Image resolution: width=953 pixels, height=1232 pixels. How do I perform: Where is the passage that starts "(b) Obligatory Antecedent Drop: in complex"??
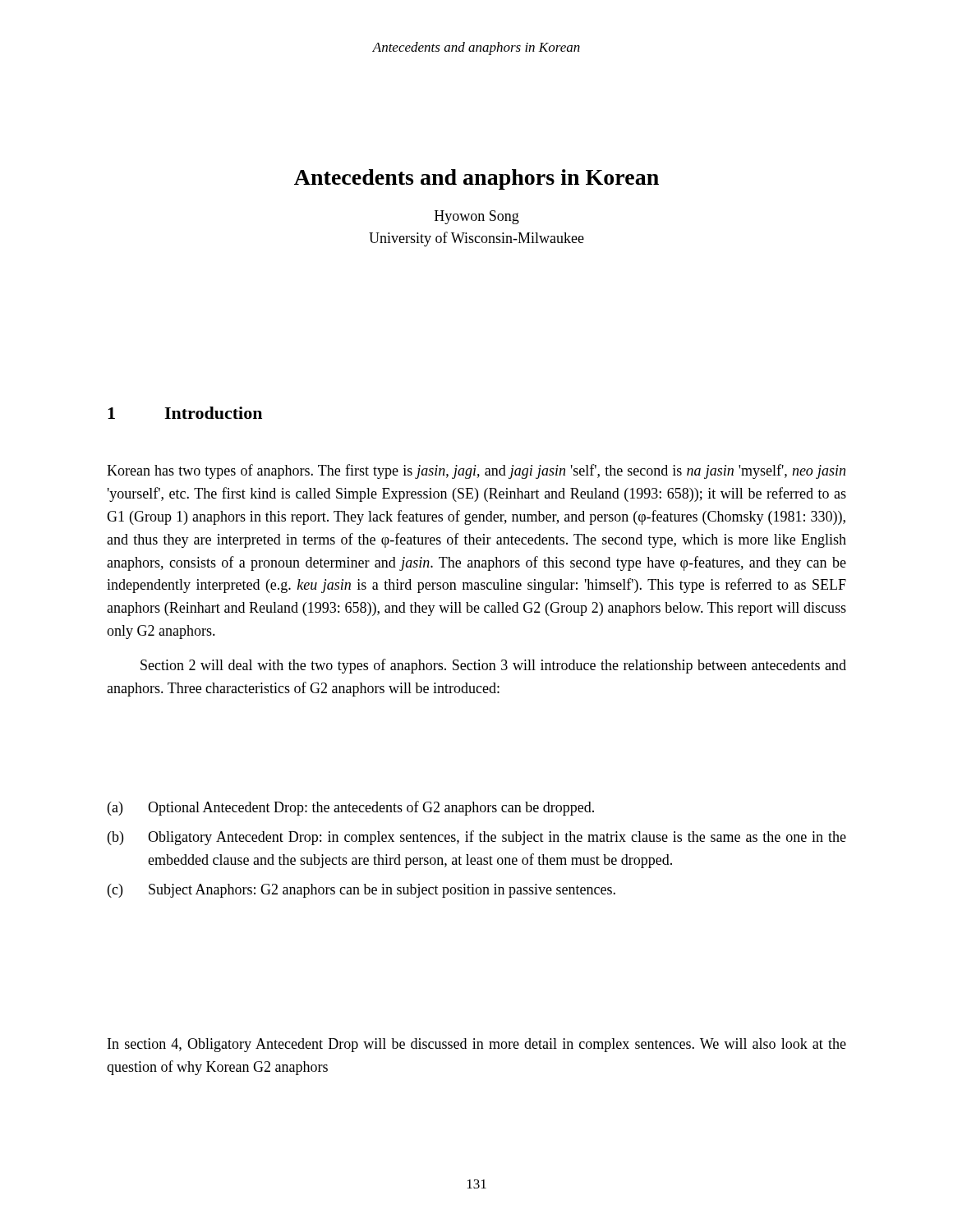[x=476, y=849]
